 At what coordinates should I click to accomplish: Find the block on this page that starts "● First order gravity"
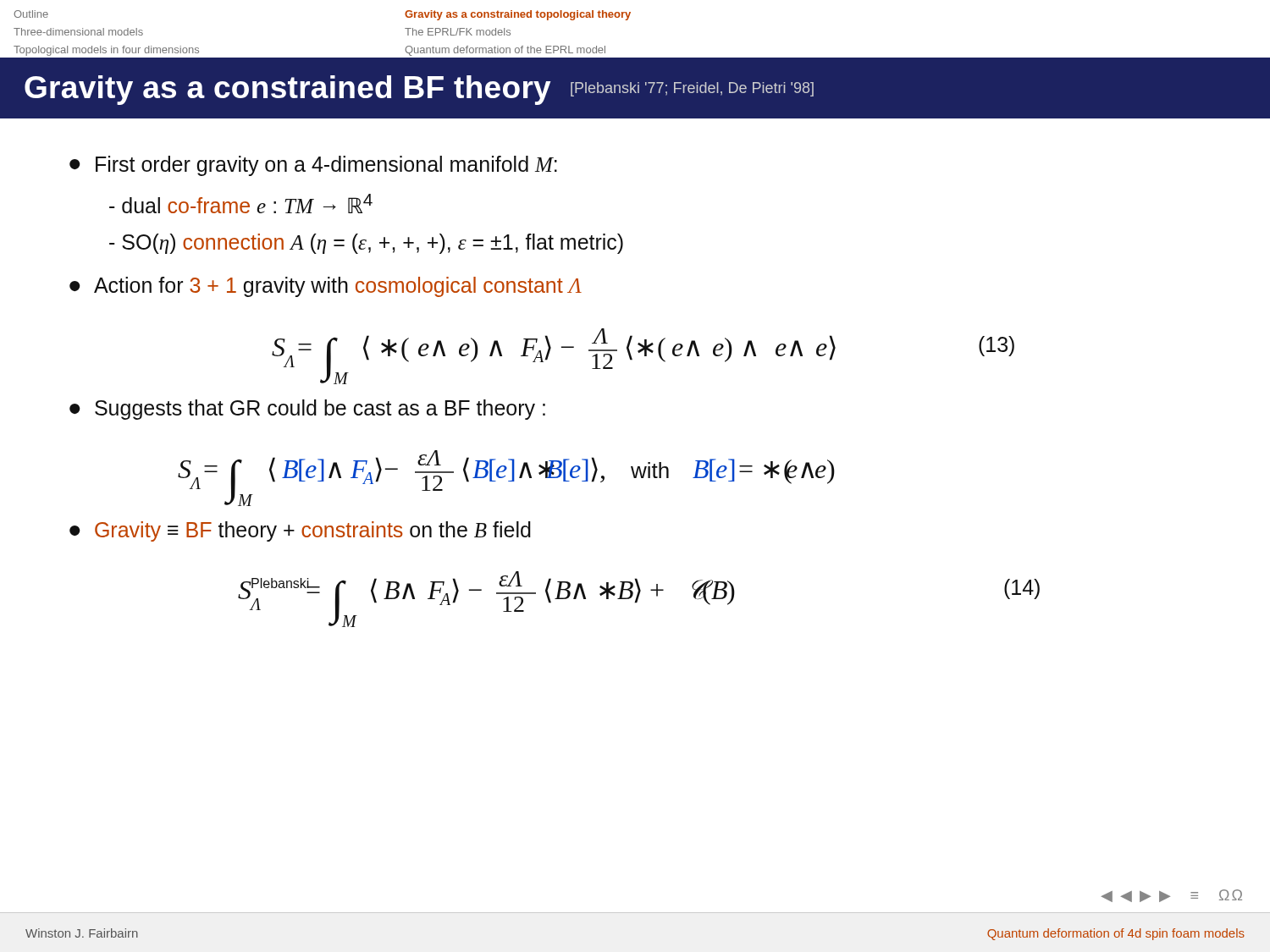pyautogui.click(x=313, y=165)
